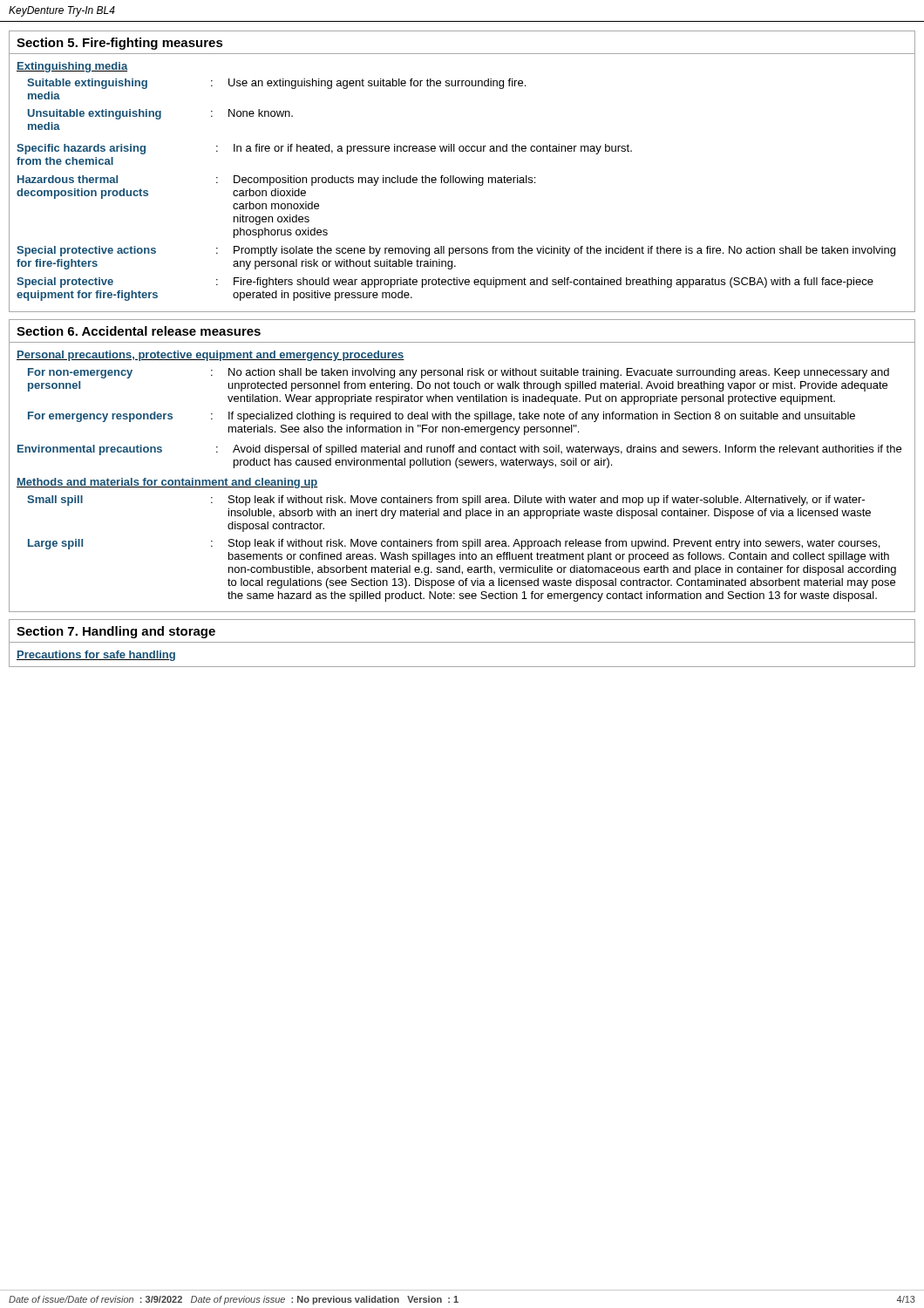The width and height of the screenshot is (924, 1308).
Task: Find the text block that says "Specific hazards arisingfrom the chemical"
Action: point(462,154)
